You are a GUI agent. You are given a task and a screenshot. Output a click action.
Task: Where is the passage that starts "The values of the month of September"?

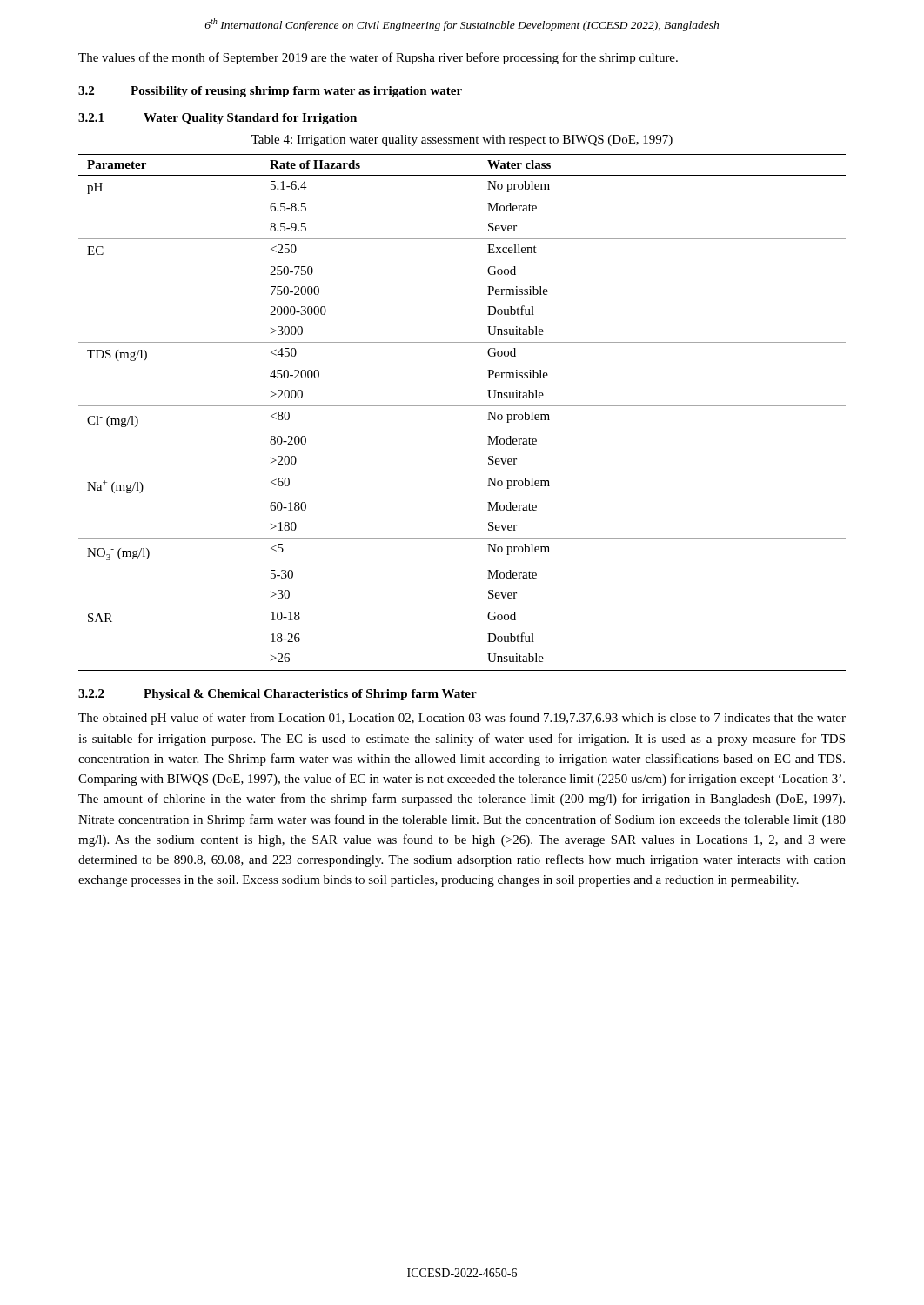click(378, 57)
